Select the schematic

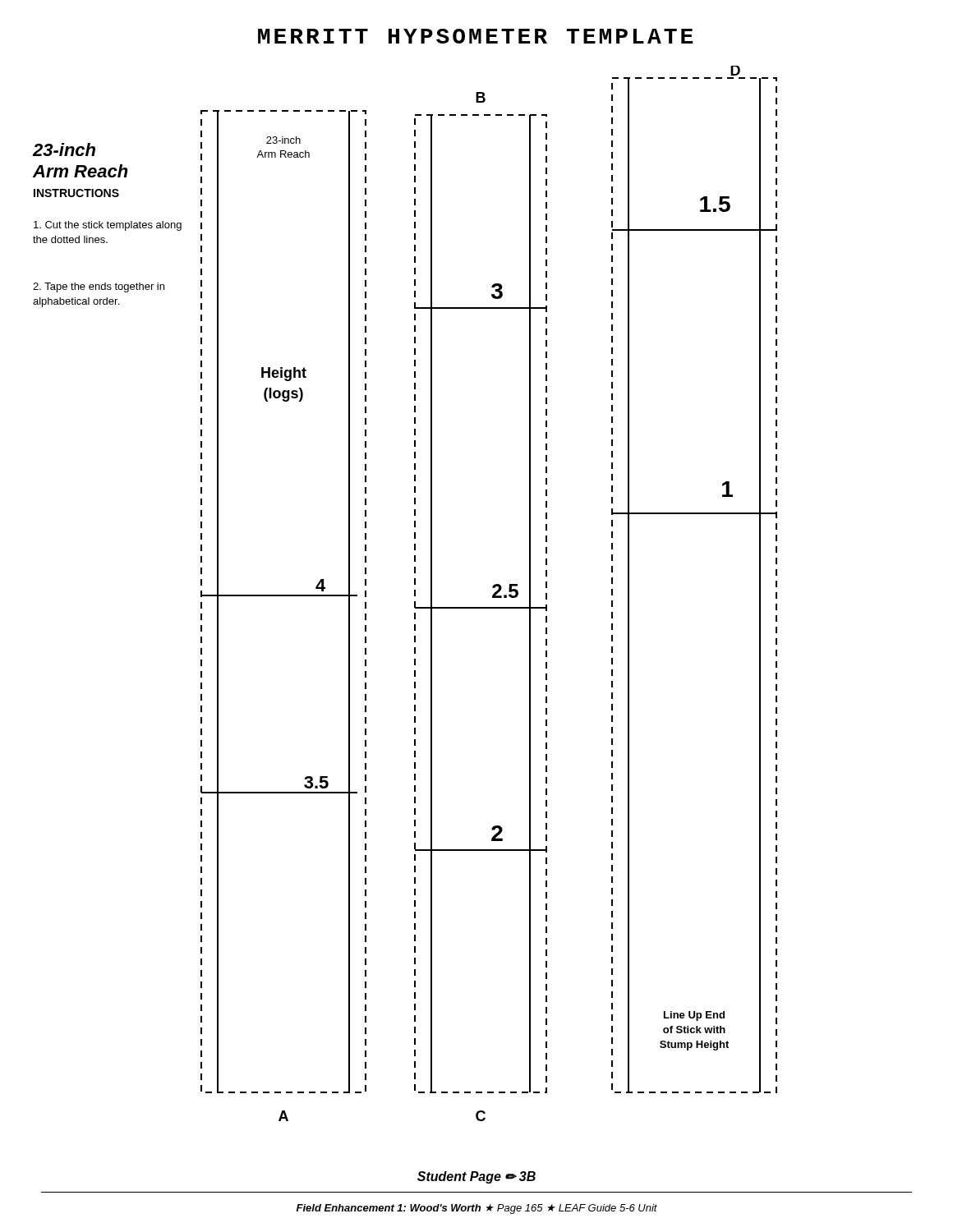(x=555, y=608)
